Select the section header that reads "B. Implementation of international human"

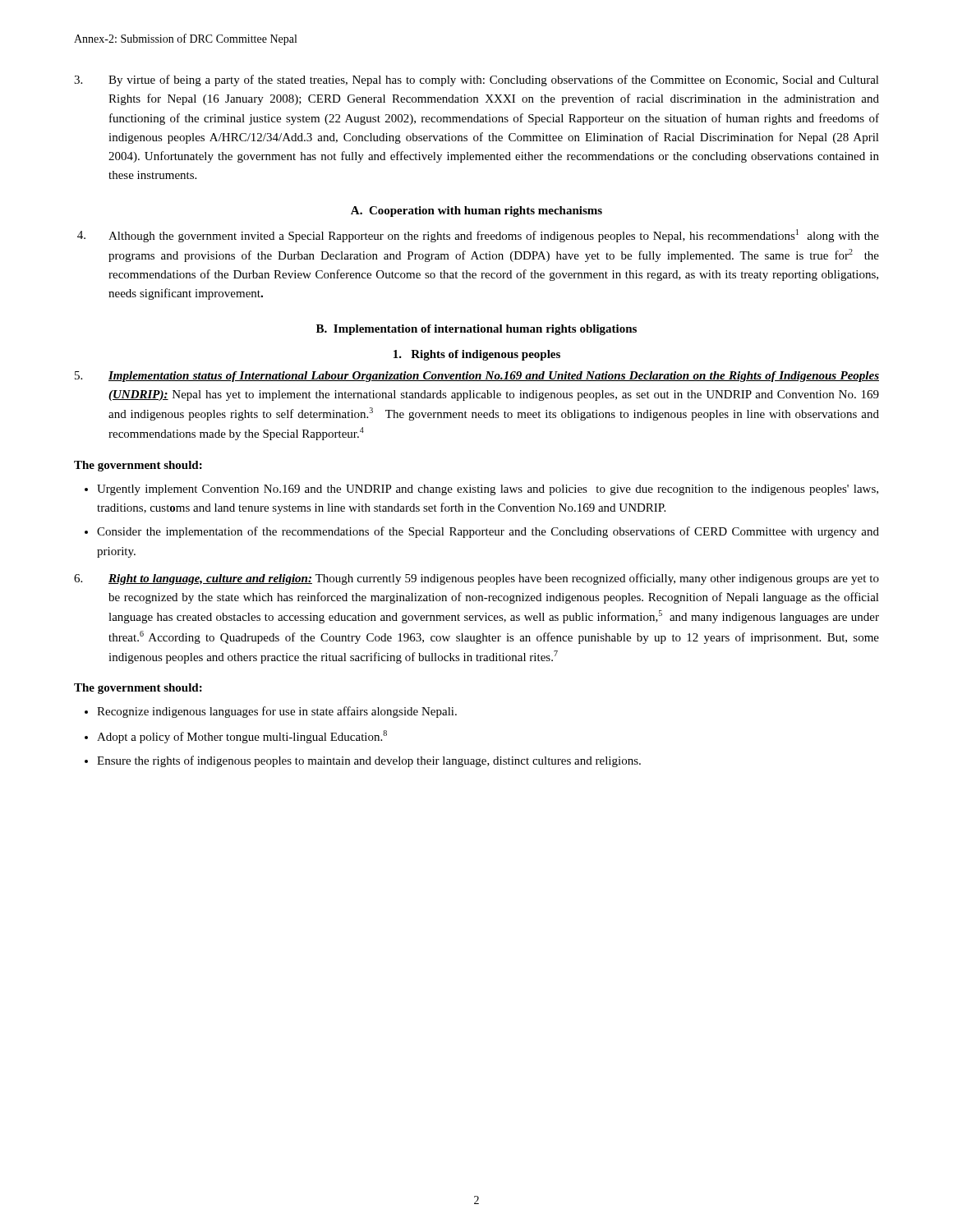click(x=476, y=328)
